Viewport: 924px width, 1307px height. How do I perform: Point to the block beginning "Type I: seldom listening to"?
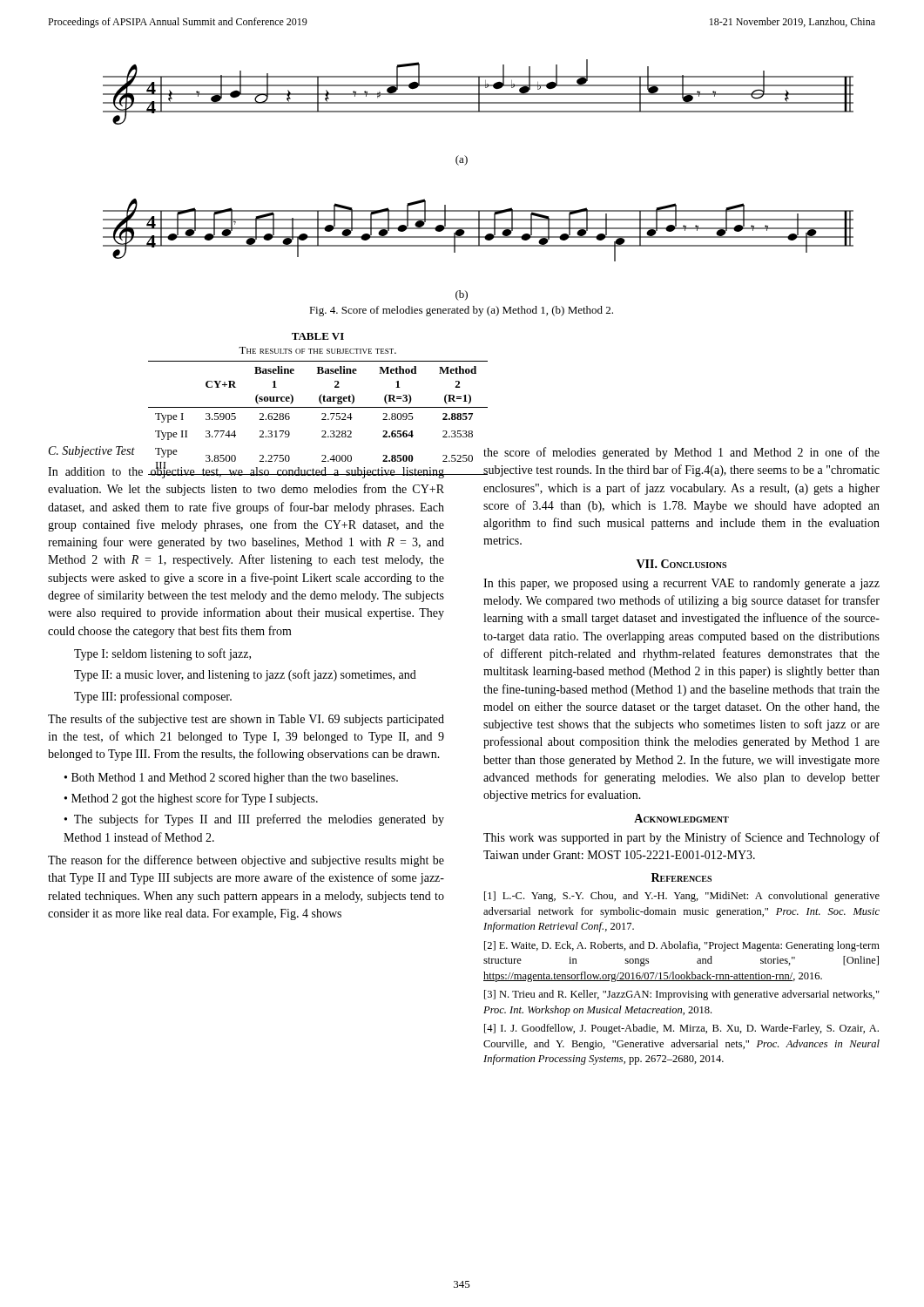pos(163,654)
